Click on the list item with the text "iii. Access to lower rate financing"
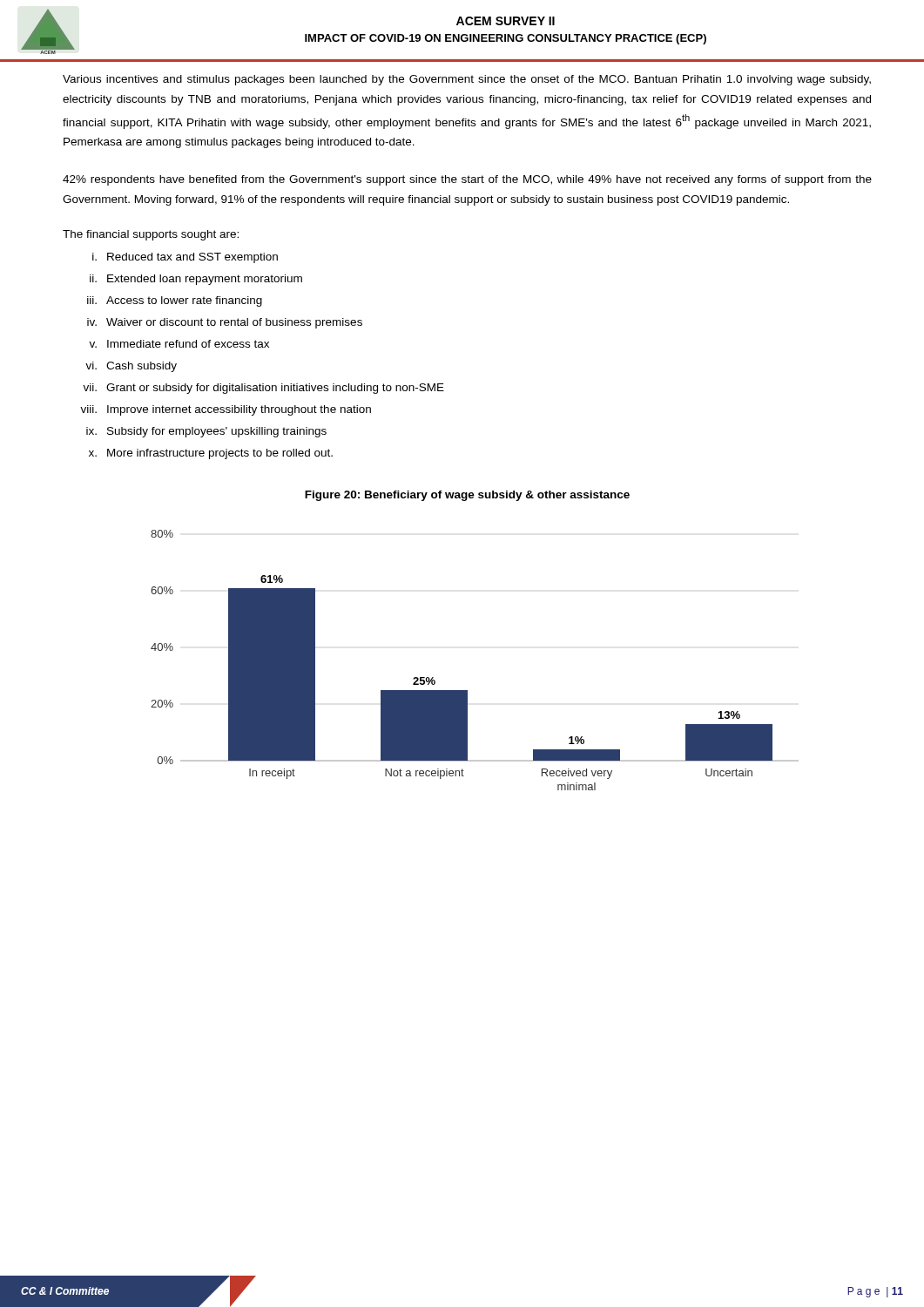Screen dimensions: 1307x924 [x=175, y=301]
